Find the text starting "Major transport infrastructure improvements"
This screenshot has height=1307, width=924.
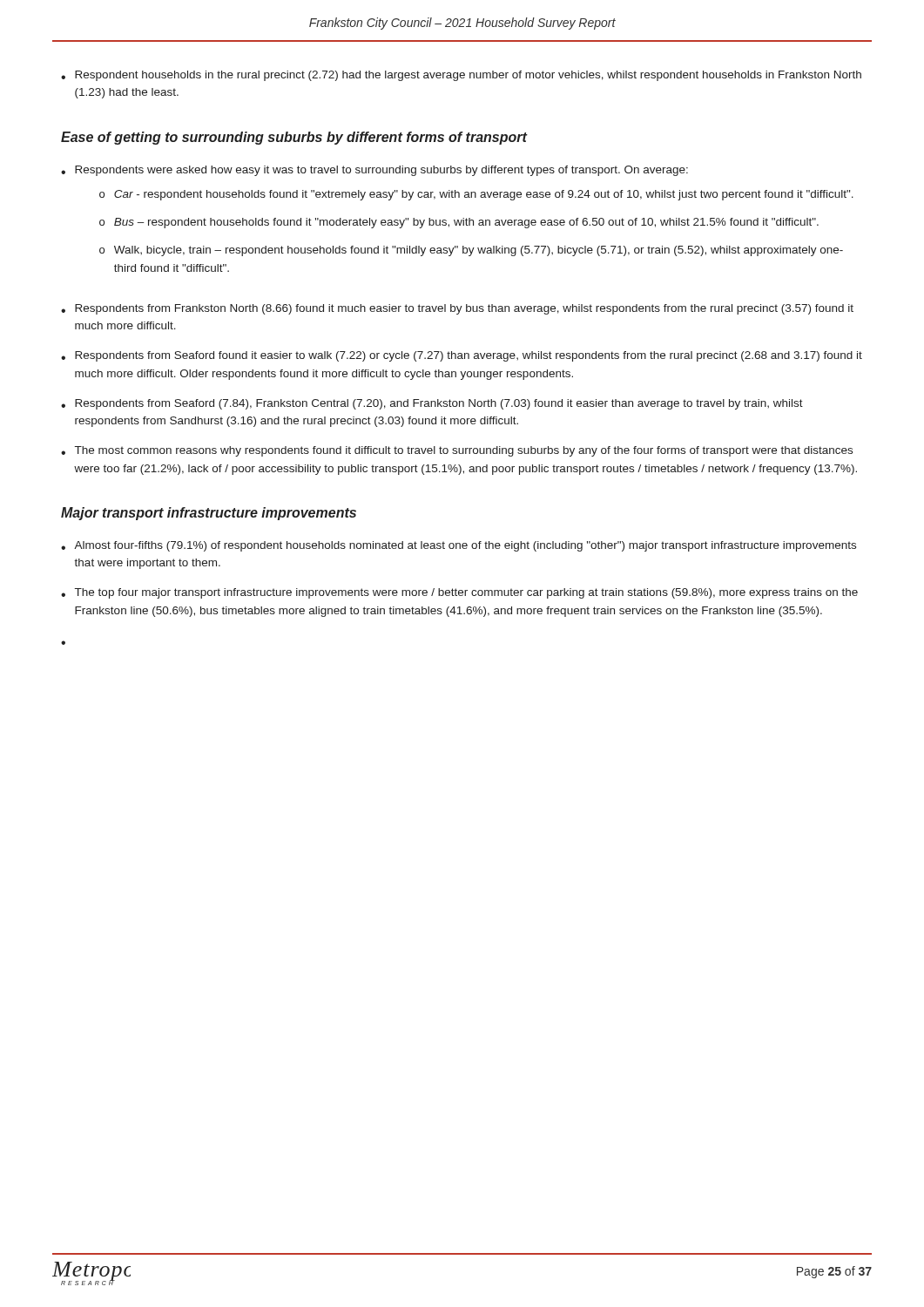pos(209,513)
